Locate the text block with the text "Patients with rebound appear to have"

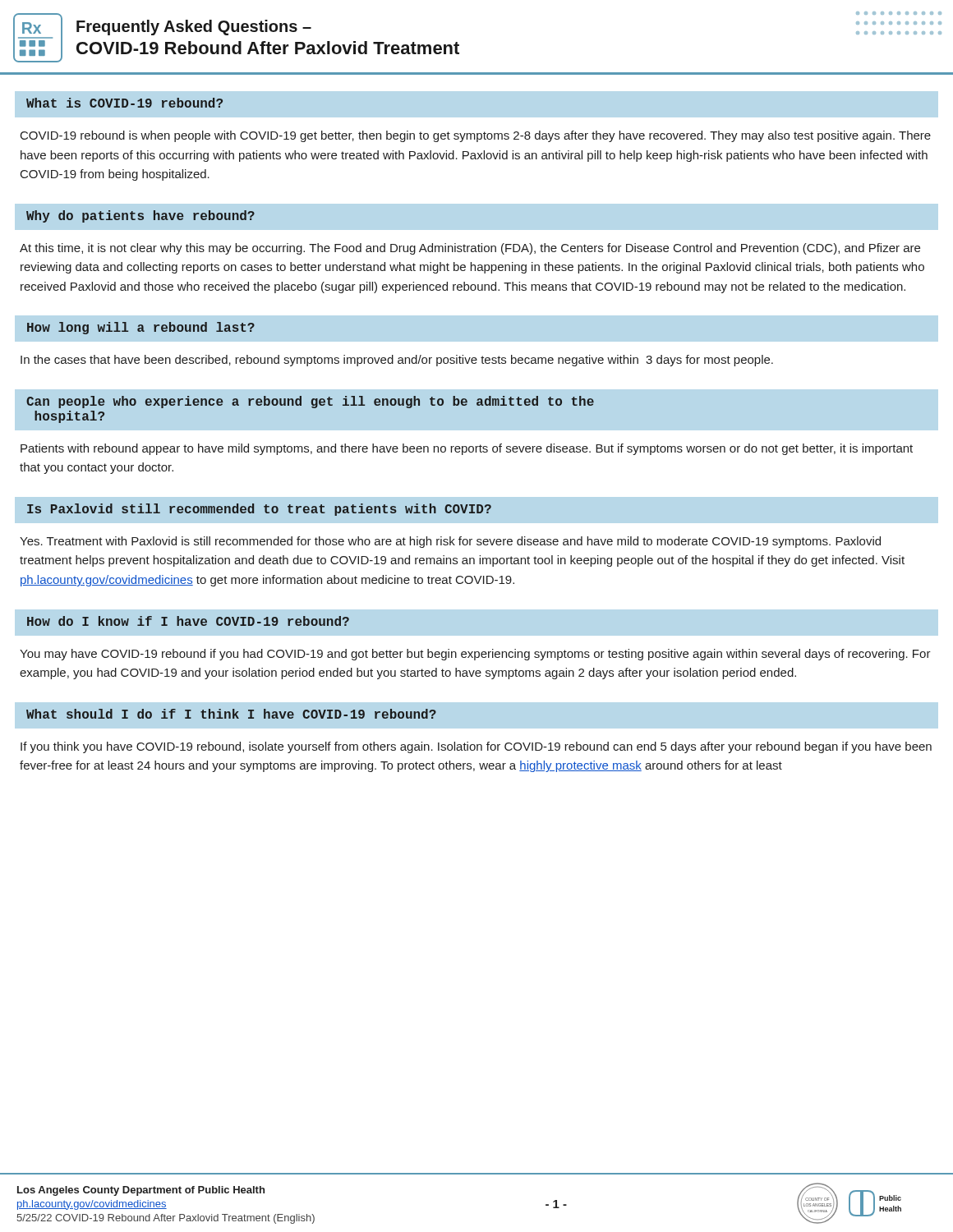466,458
